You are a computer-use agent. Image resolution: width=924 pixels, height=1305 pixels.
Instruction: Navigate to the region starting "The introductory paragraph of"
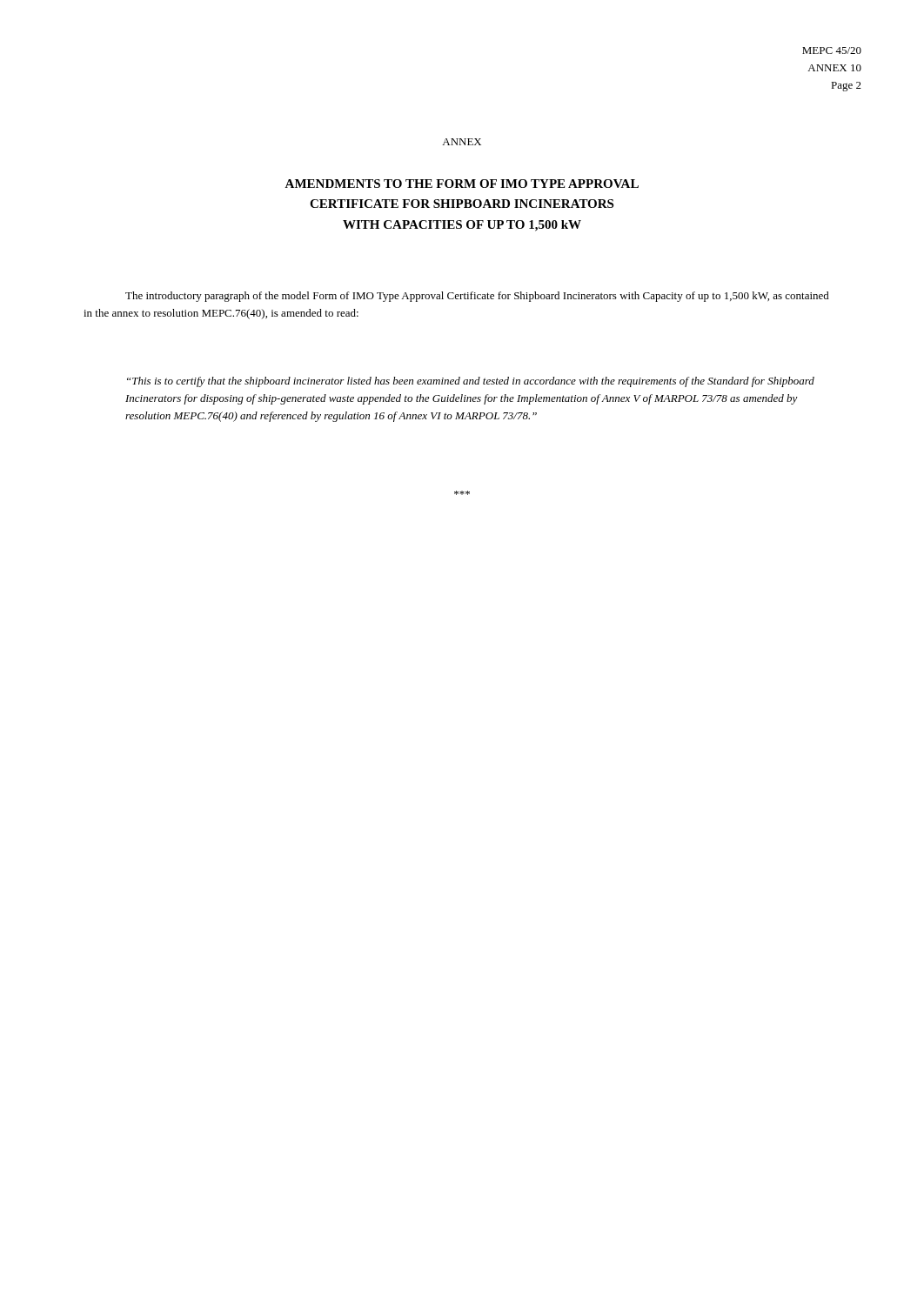click(462, 305)
